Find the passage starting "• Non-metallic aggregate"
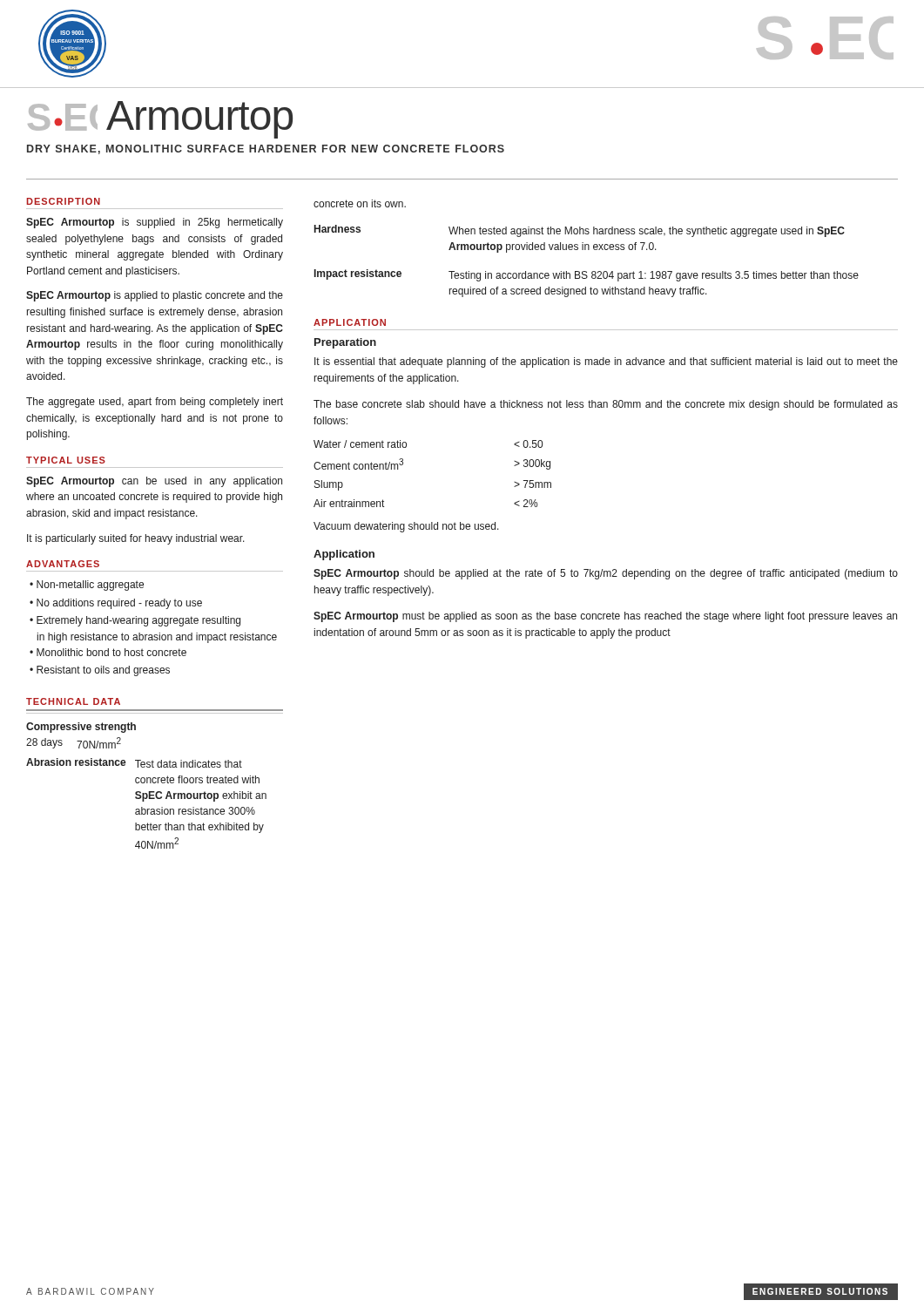 (x=87, y=585)
